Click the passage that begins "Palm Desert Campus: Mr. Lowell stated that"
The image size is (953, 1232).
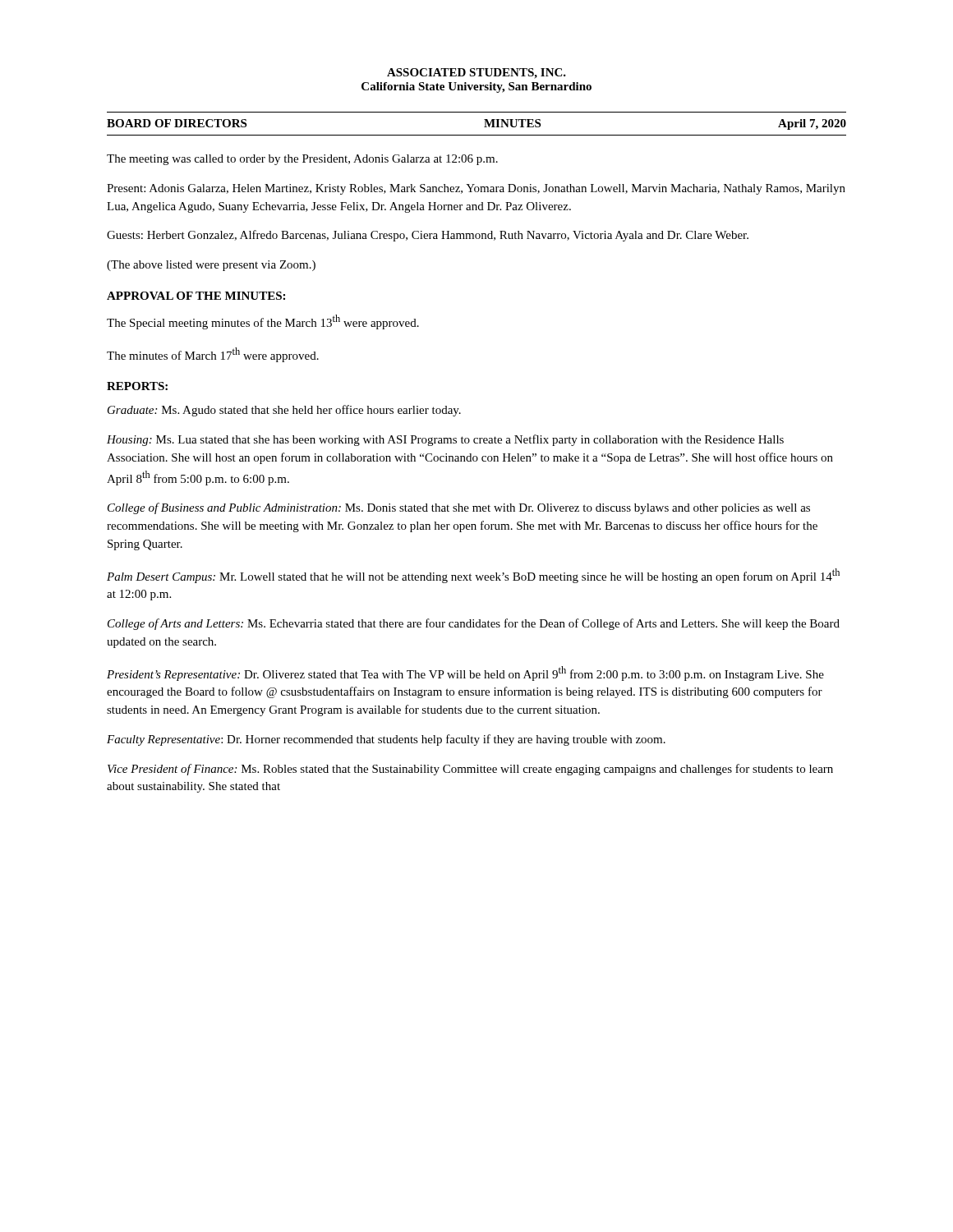(473, 583)
